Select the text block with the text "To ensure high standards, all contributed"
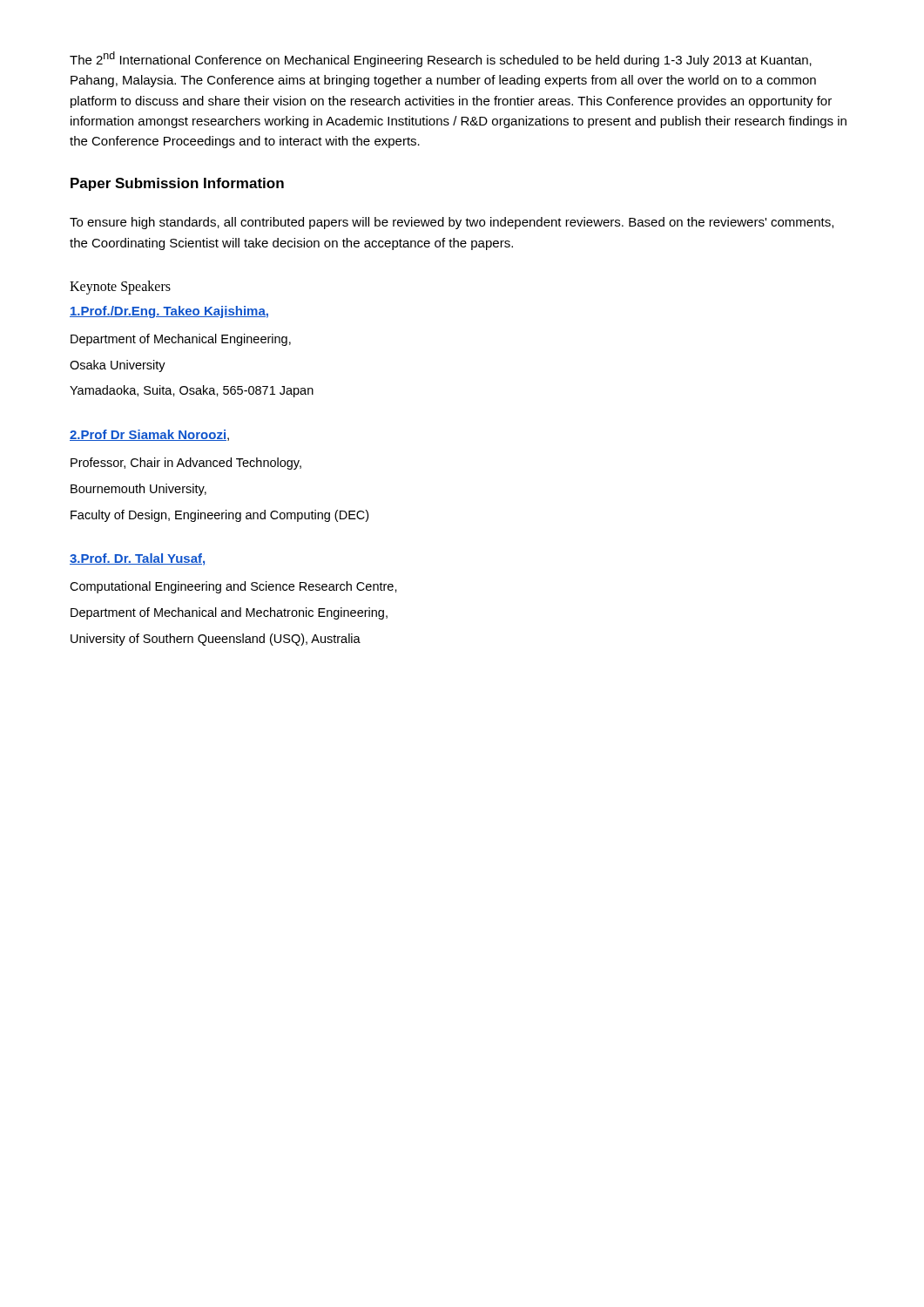924x1307 pixels. (x=452, y=232)
